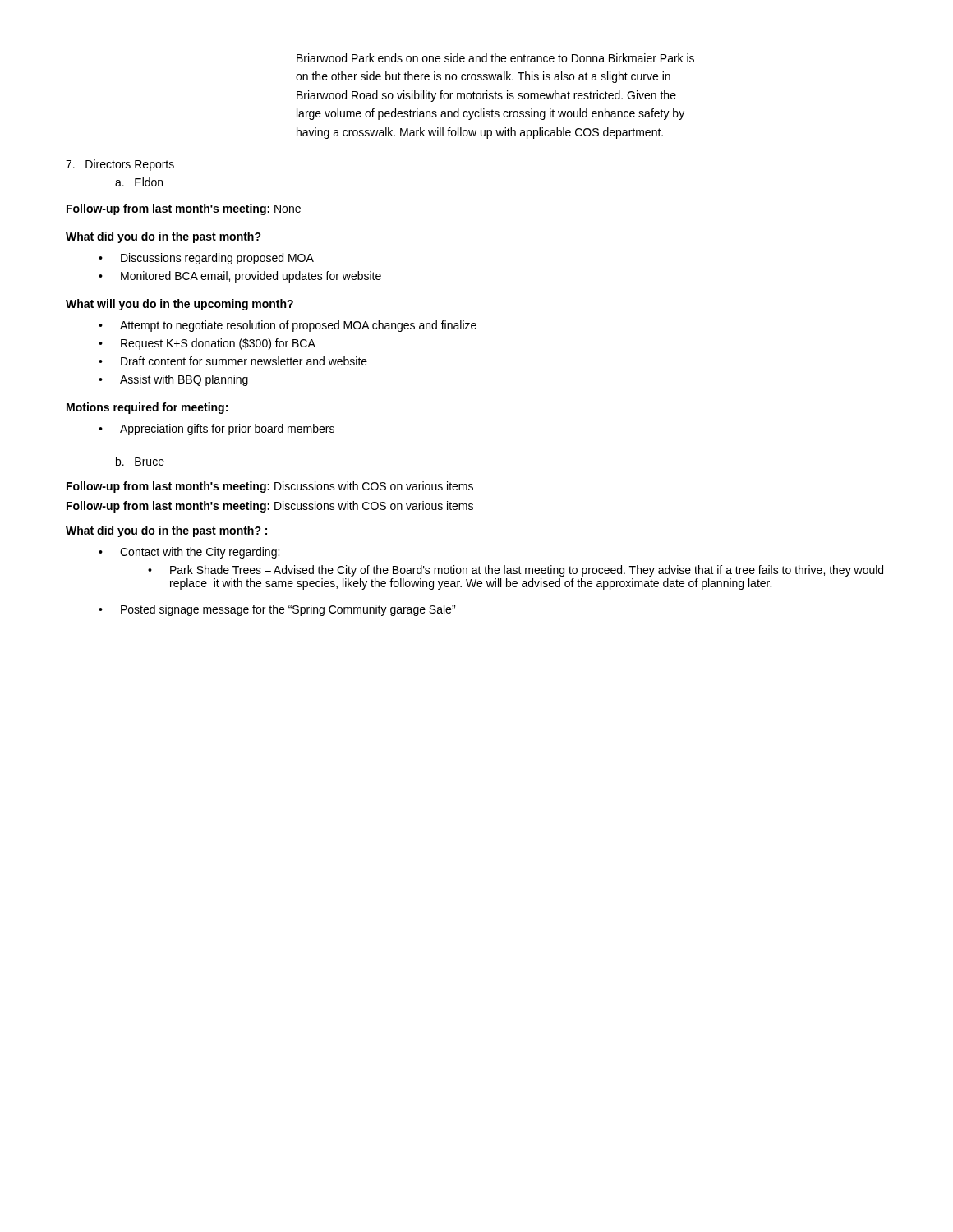Locate the text "Follow-up from last month's meeting: None"
The height and width of the screenshot is (1232, 953).
[x=183, y=209]
